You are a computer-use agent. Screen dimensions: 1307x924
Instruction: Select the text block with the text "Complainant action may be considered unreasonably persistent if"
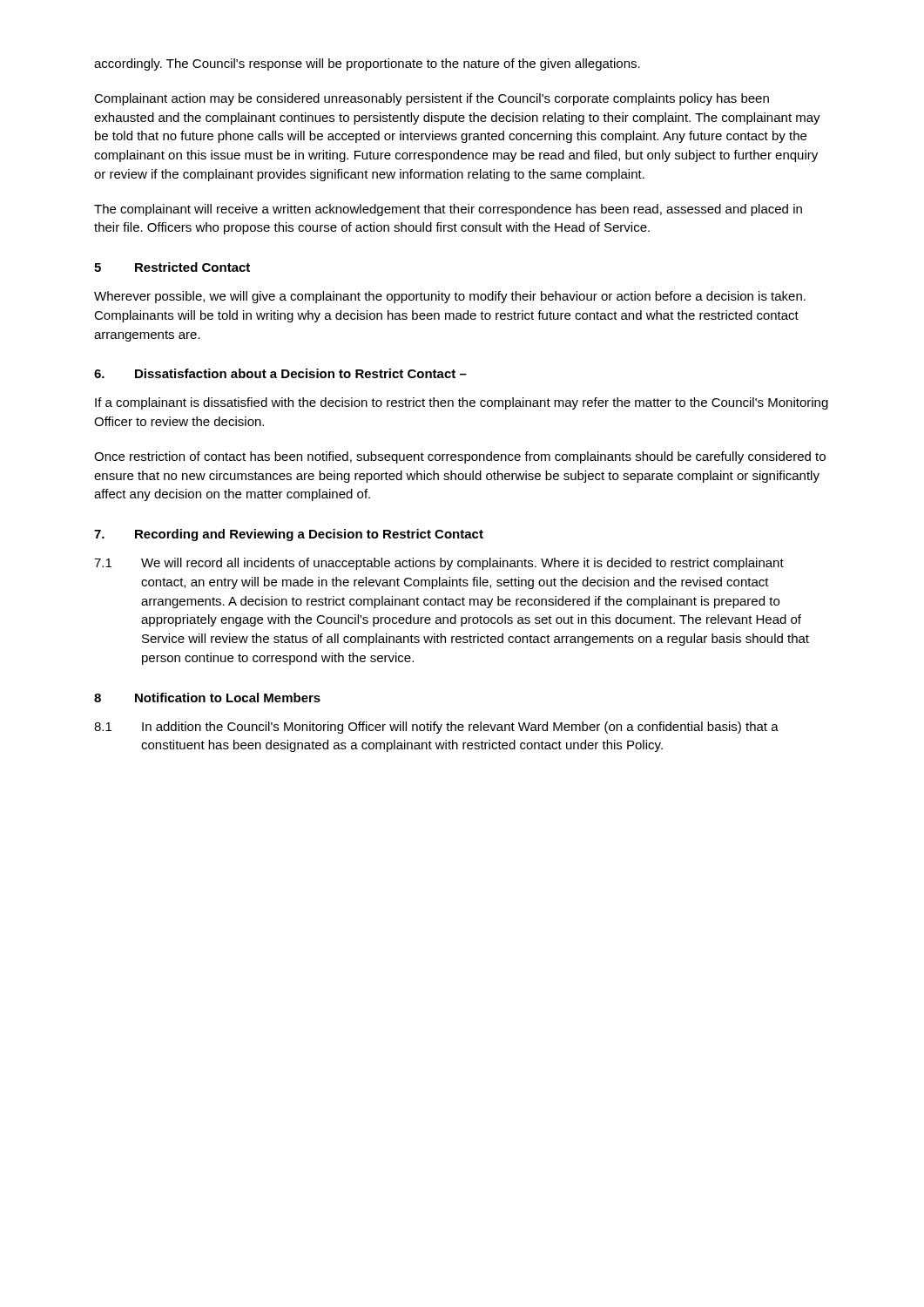coord(457,136)
